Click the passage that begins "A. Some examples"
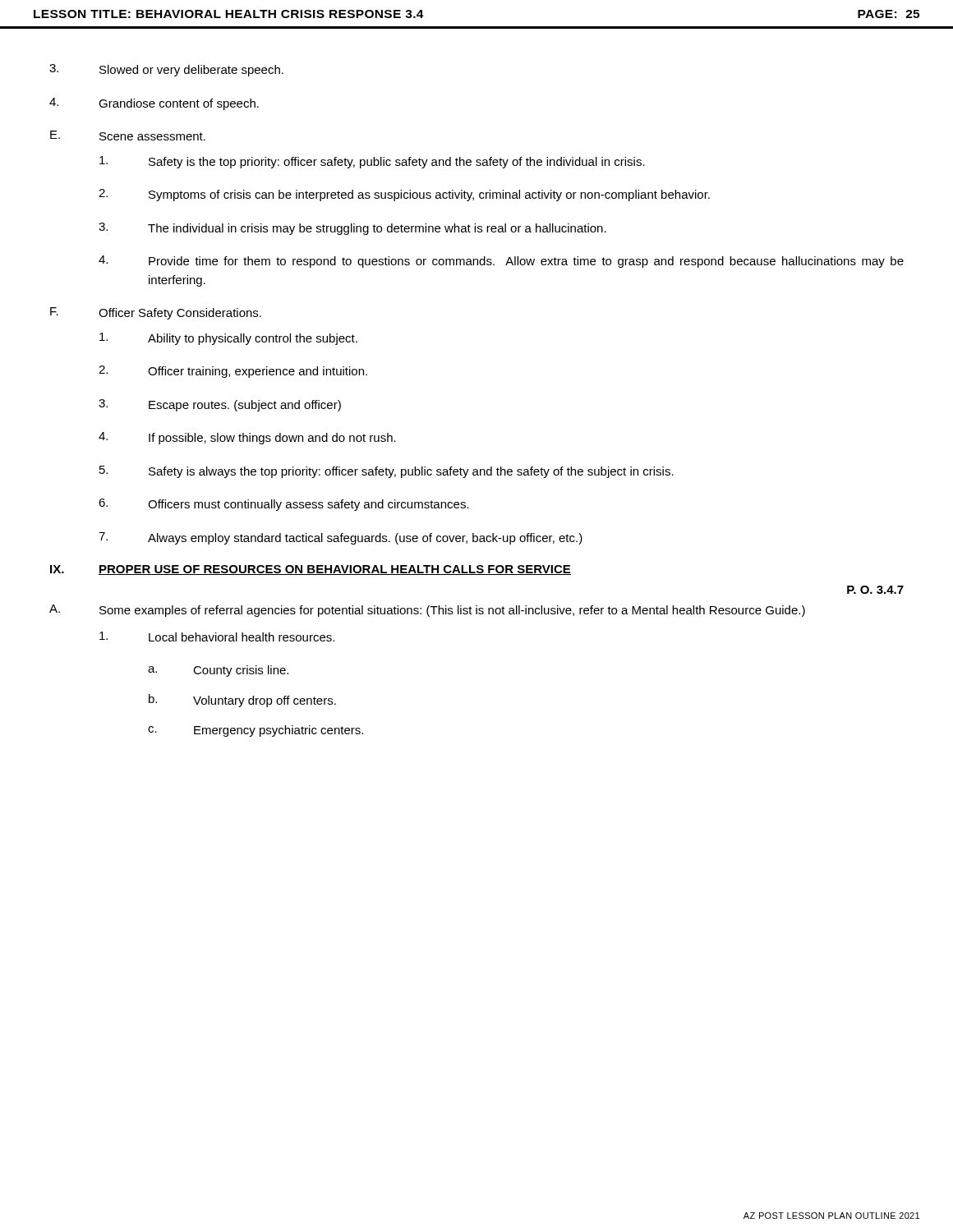 [x=476, y=610]
